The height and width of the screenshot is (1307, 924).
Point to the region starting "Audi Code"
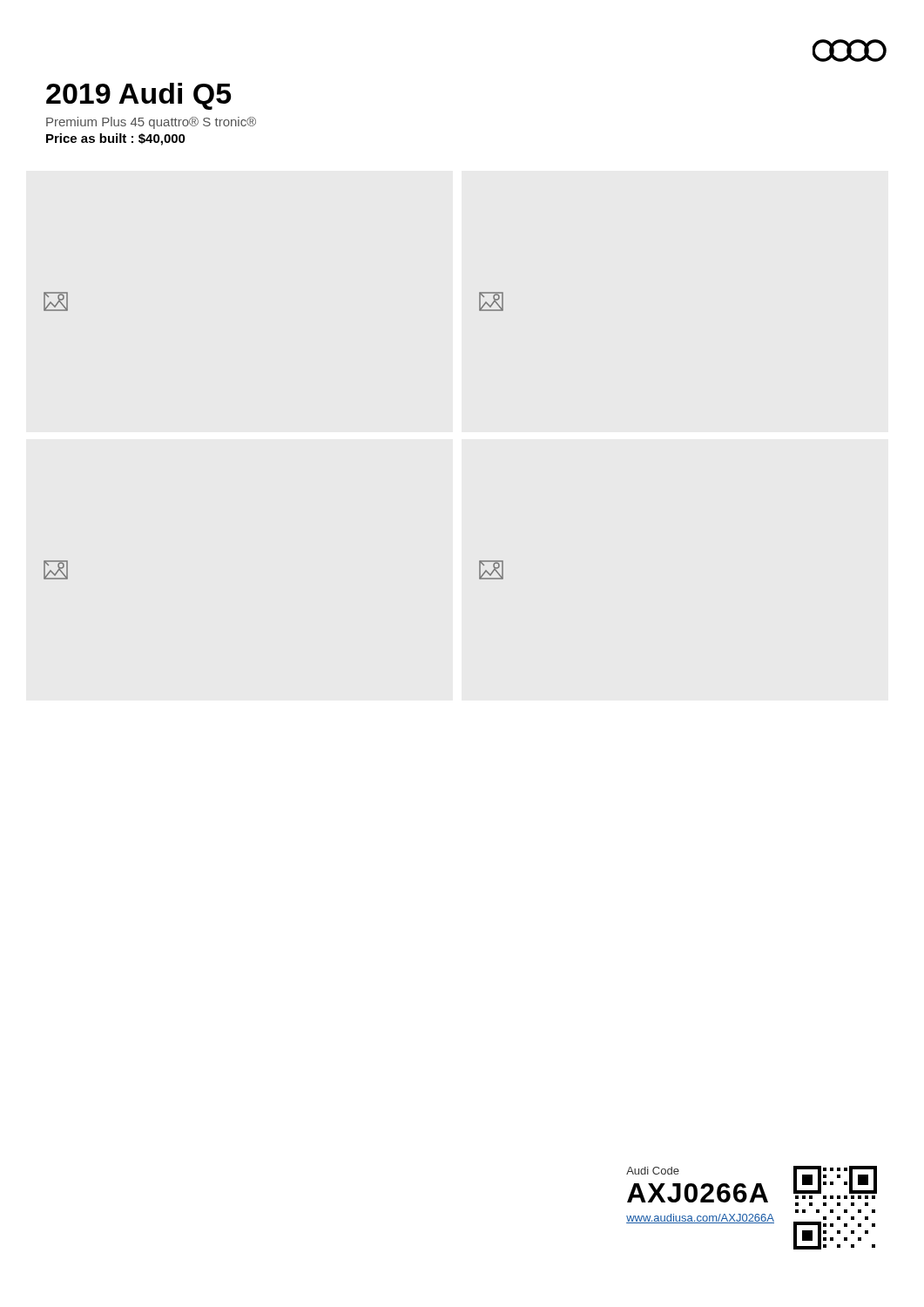(x=653, y=1171)
